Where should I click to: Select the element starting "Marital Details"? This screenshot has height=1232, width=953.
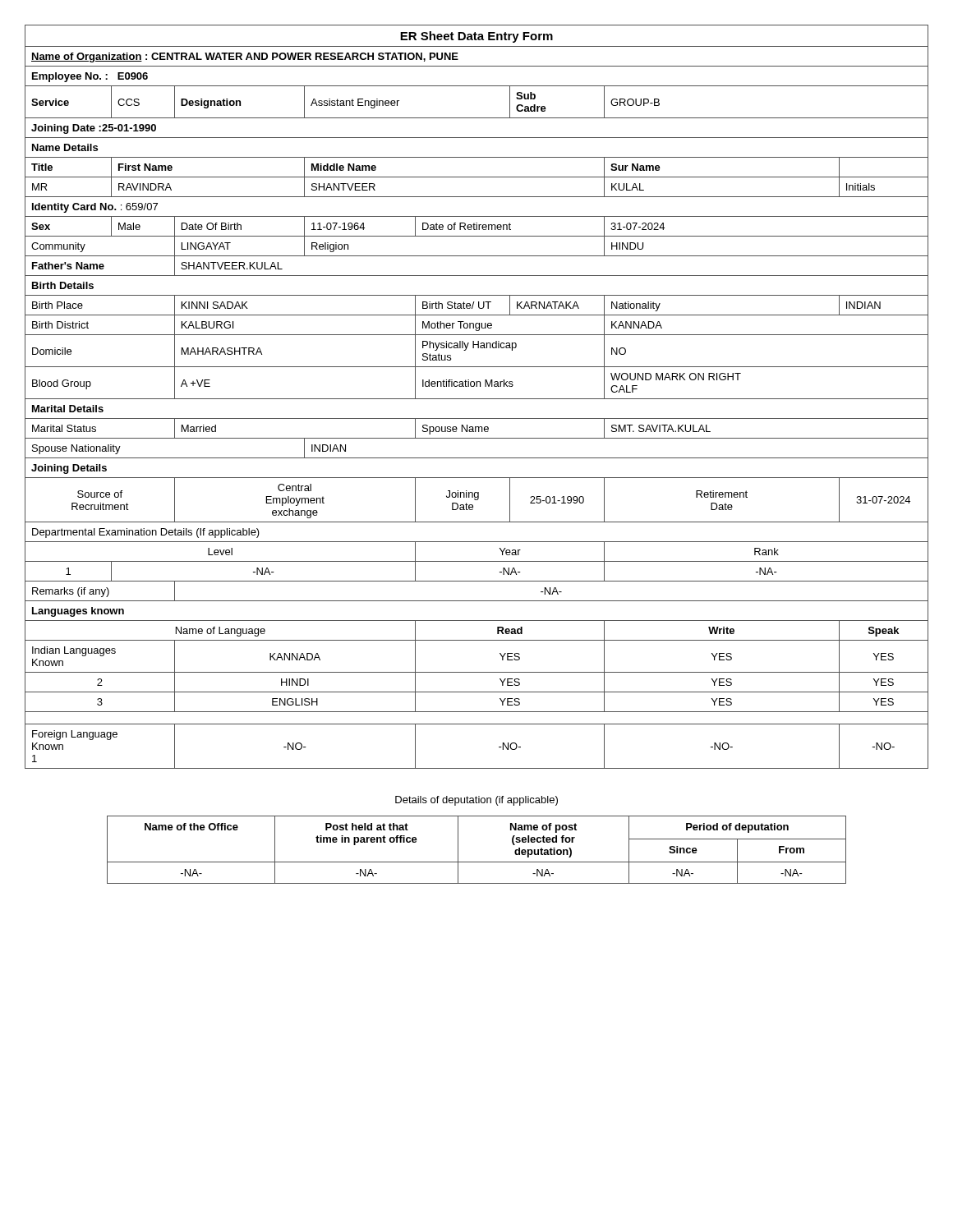tap(67, 409)
